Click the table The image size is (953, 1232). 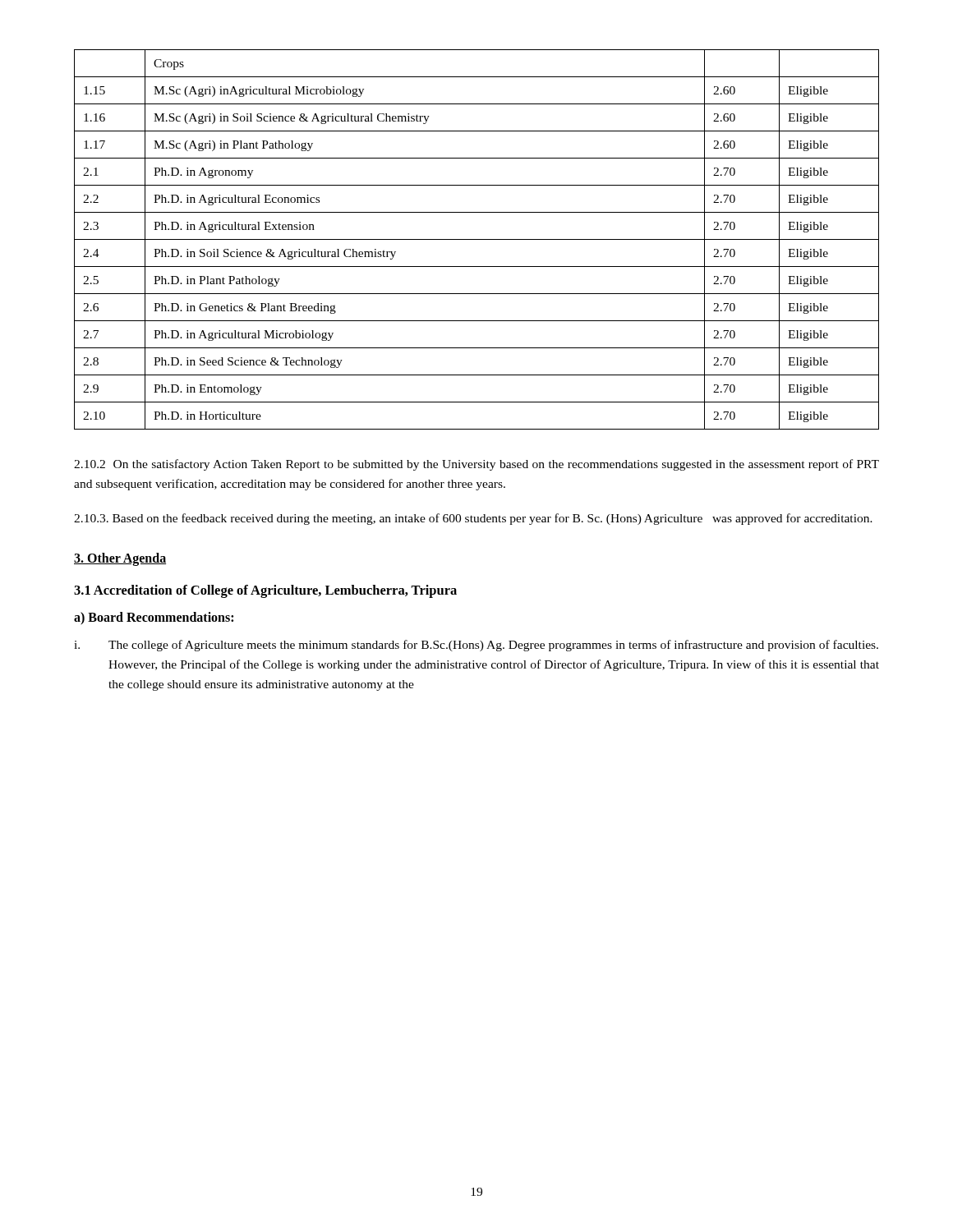[476, 239]
